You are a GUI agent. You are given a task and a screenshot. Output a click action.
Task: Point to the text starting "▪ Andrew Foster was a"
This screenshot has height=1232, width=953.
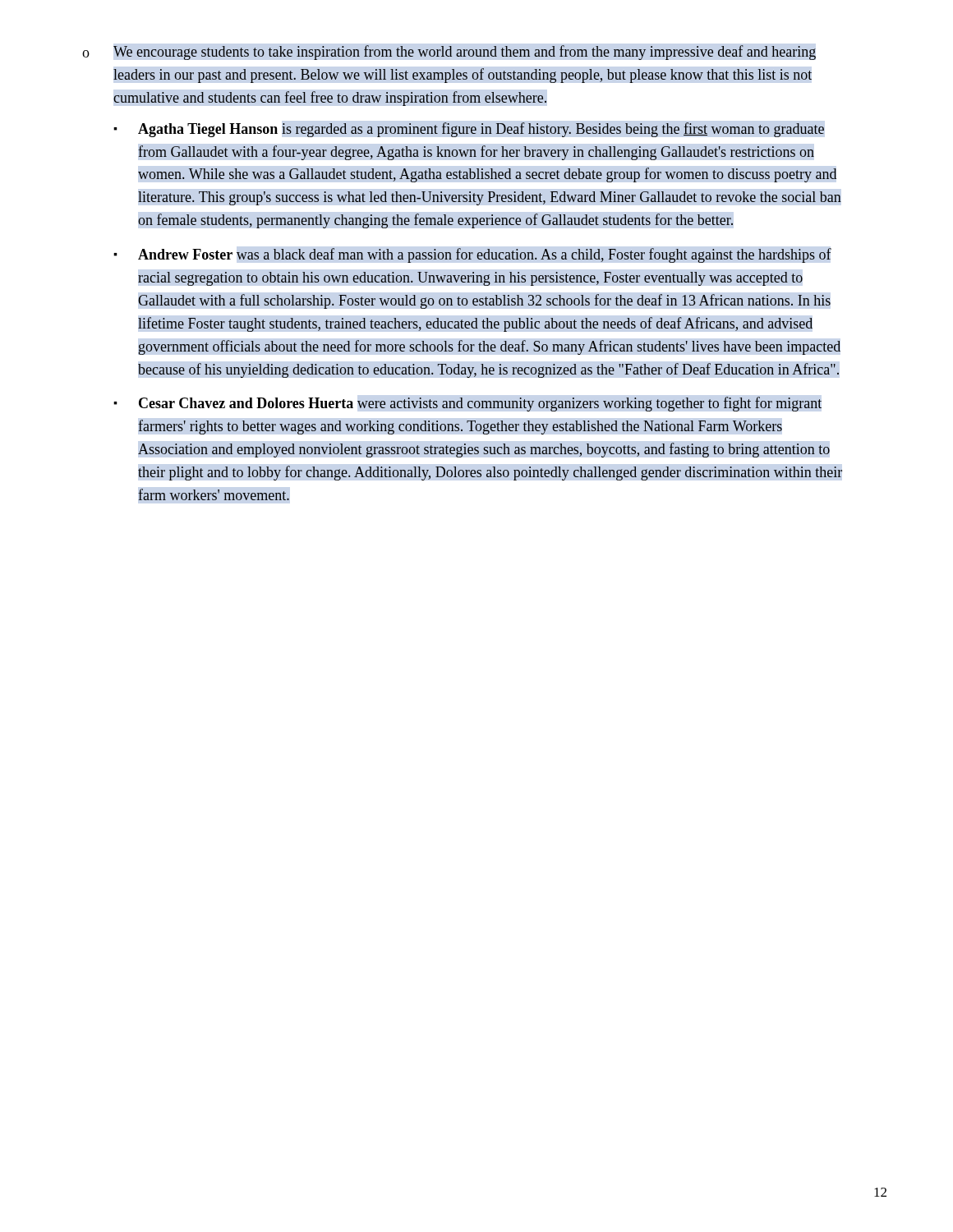[x=484, y=313]
